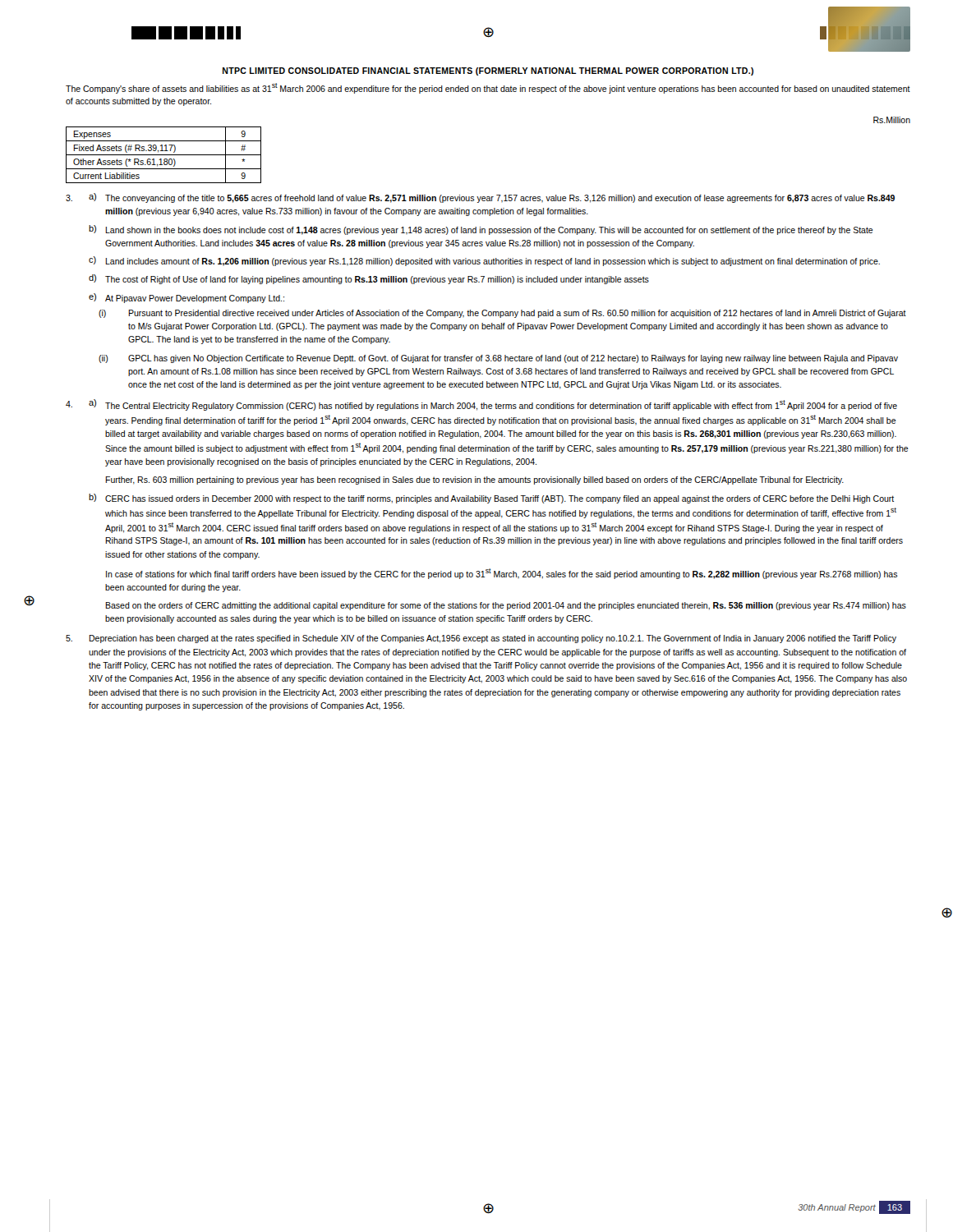Where is the passage that starts "(i) Pursuant to Presidential directive received under"?
Viewport: 976px width, 1232px height.
tap(504, 326)
